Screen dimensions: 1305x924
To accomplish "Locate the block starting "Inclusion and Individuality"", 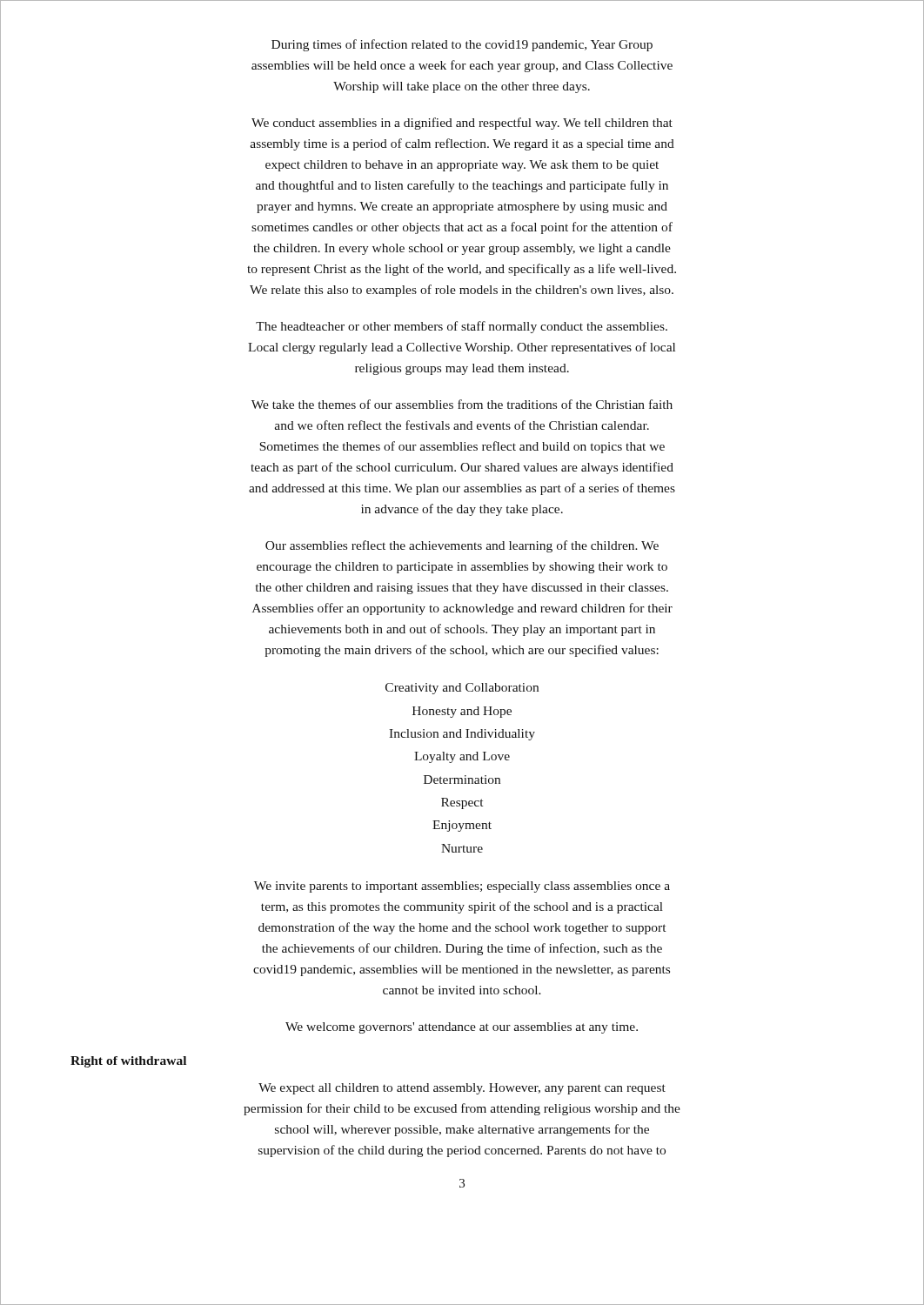I will (462, 733).
